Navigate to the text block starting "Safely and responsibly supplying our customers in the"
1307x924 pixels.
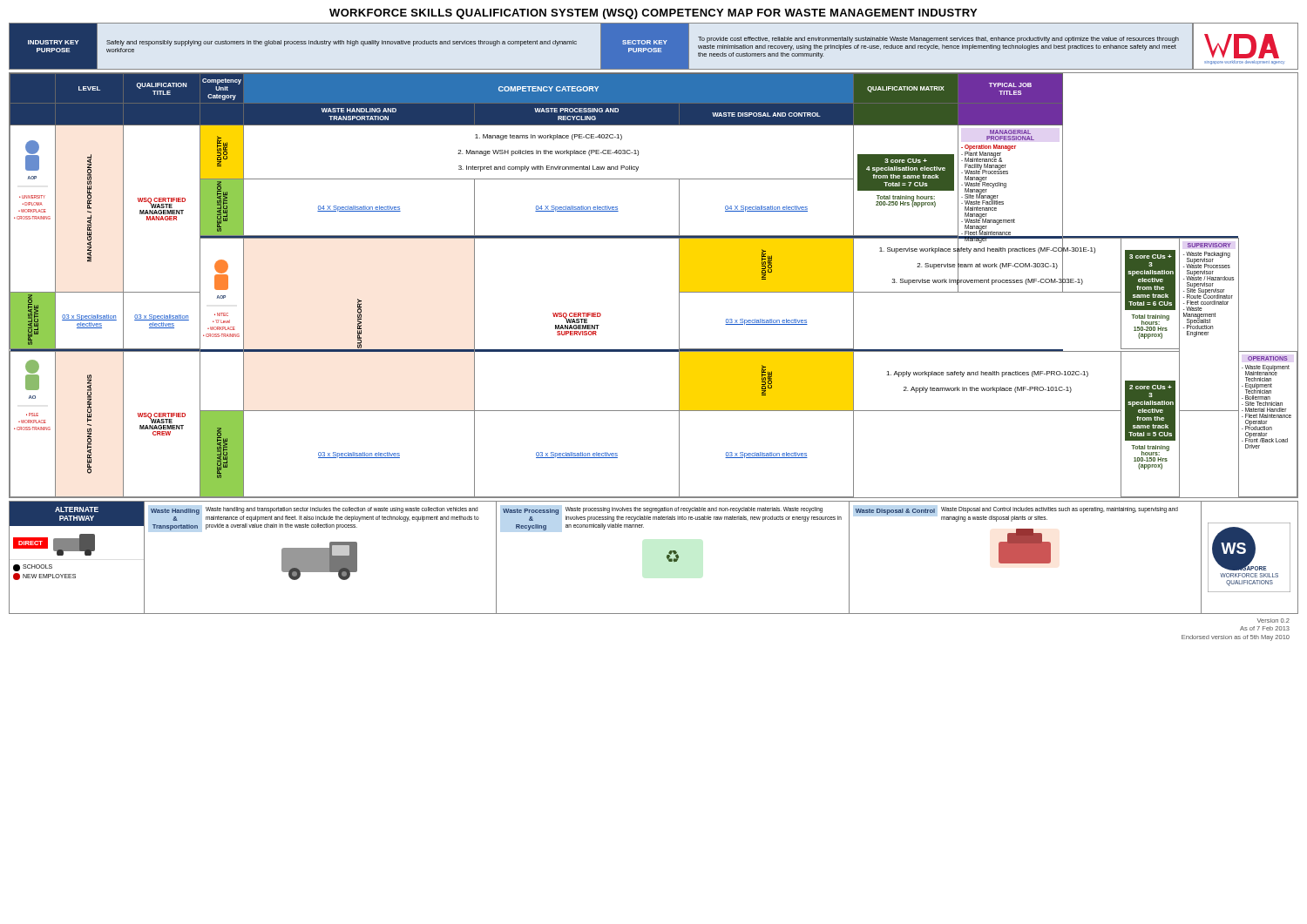point(342,46)
